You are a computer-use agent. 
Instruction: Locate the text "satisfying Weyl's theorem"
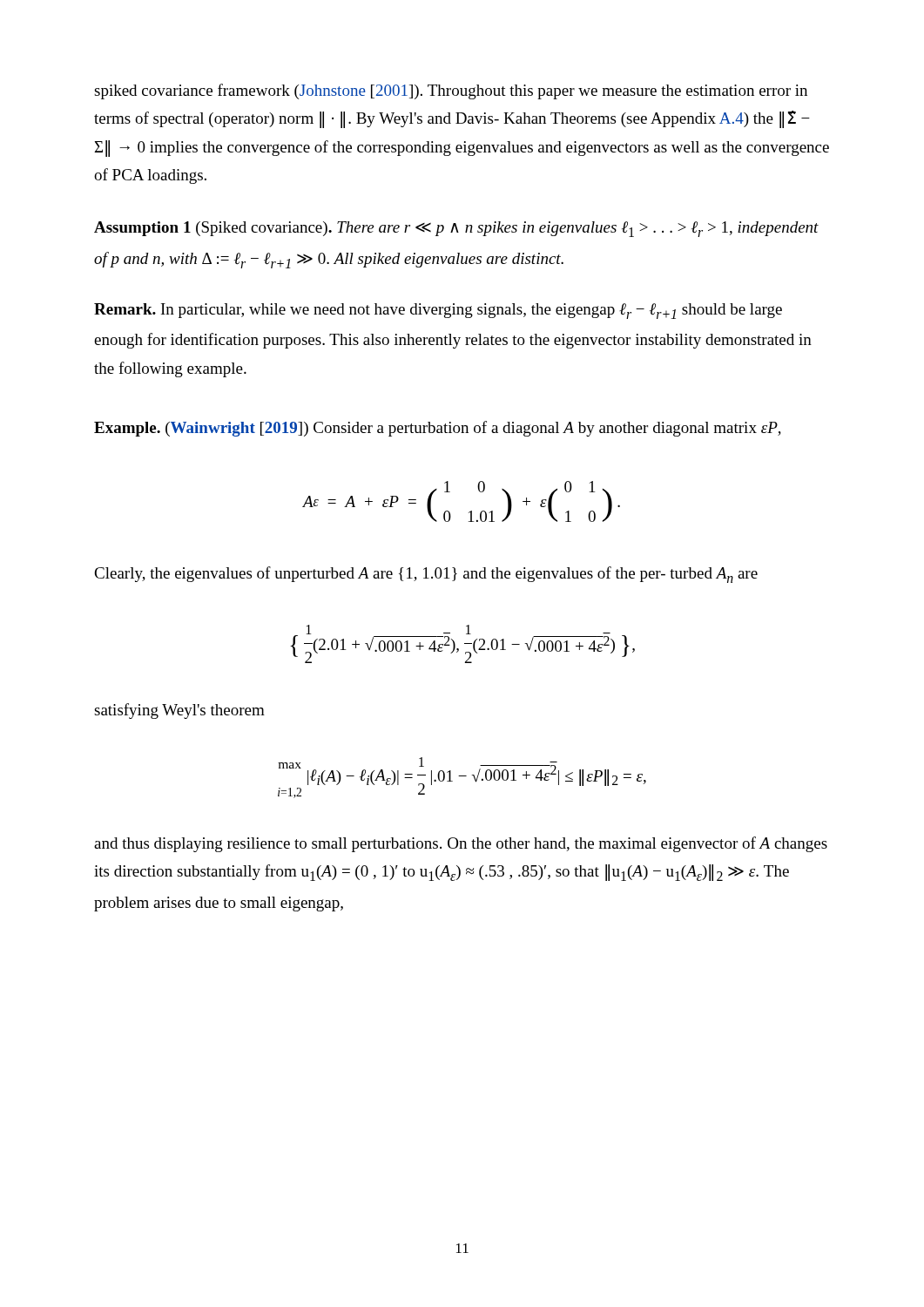click(179, 710)
